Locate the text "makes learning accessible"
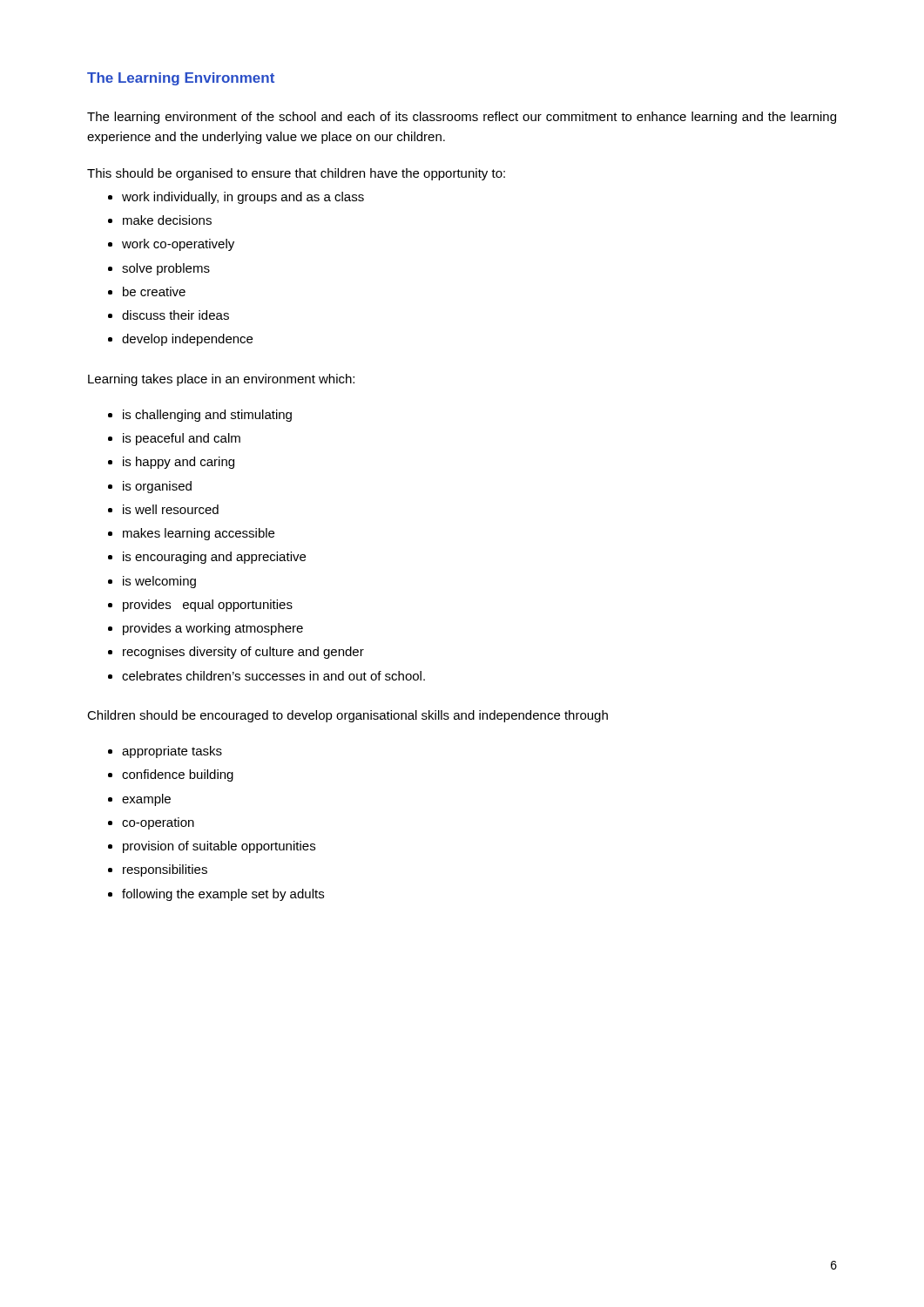 point(199,534)
